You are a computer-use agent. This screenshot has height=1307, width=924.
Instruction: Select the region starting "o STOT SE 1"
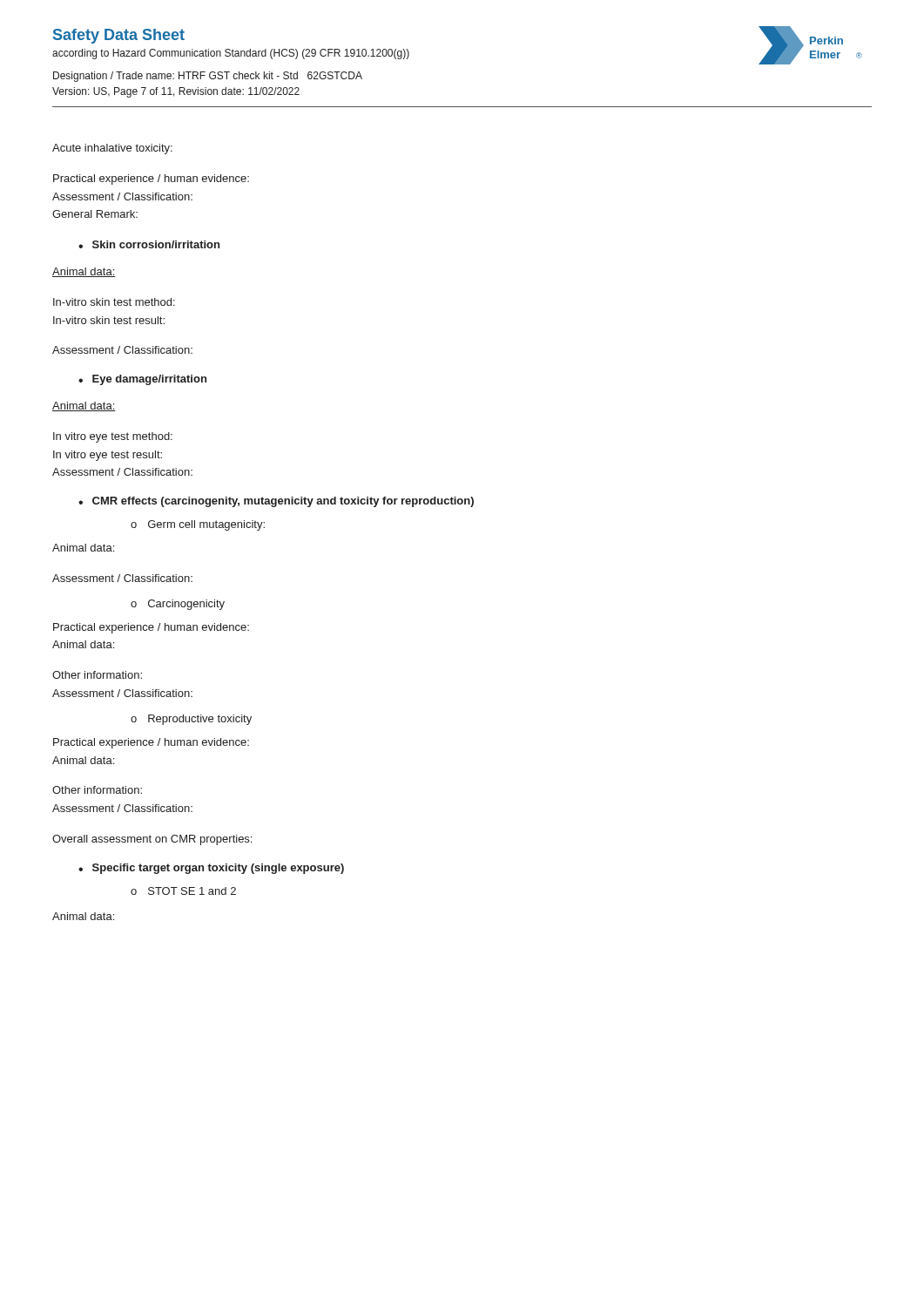coord(184,890)
